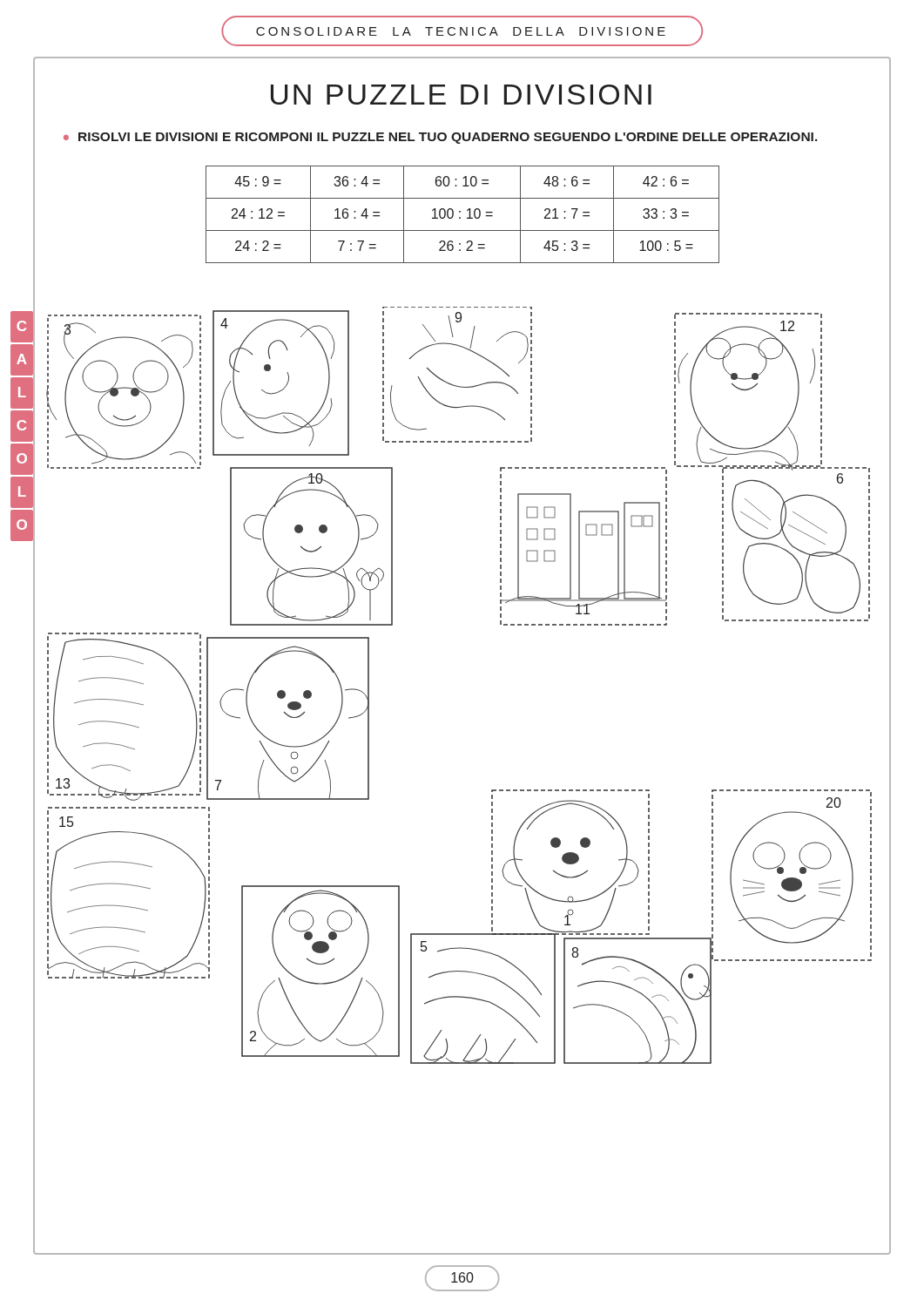Find the table that mentions "42 : 6 ="
This screenshot has width=924, height=1307.
click(x=462, y=214)
